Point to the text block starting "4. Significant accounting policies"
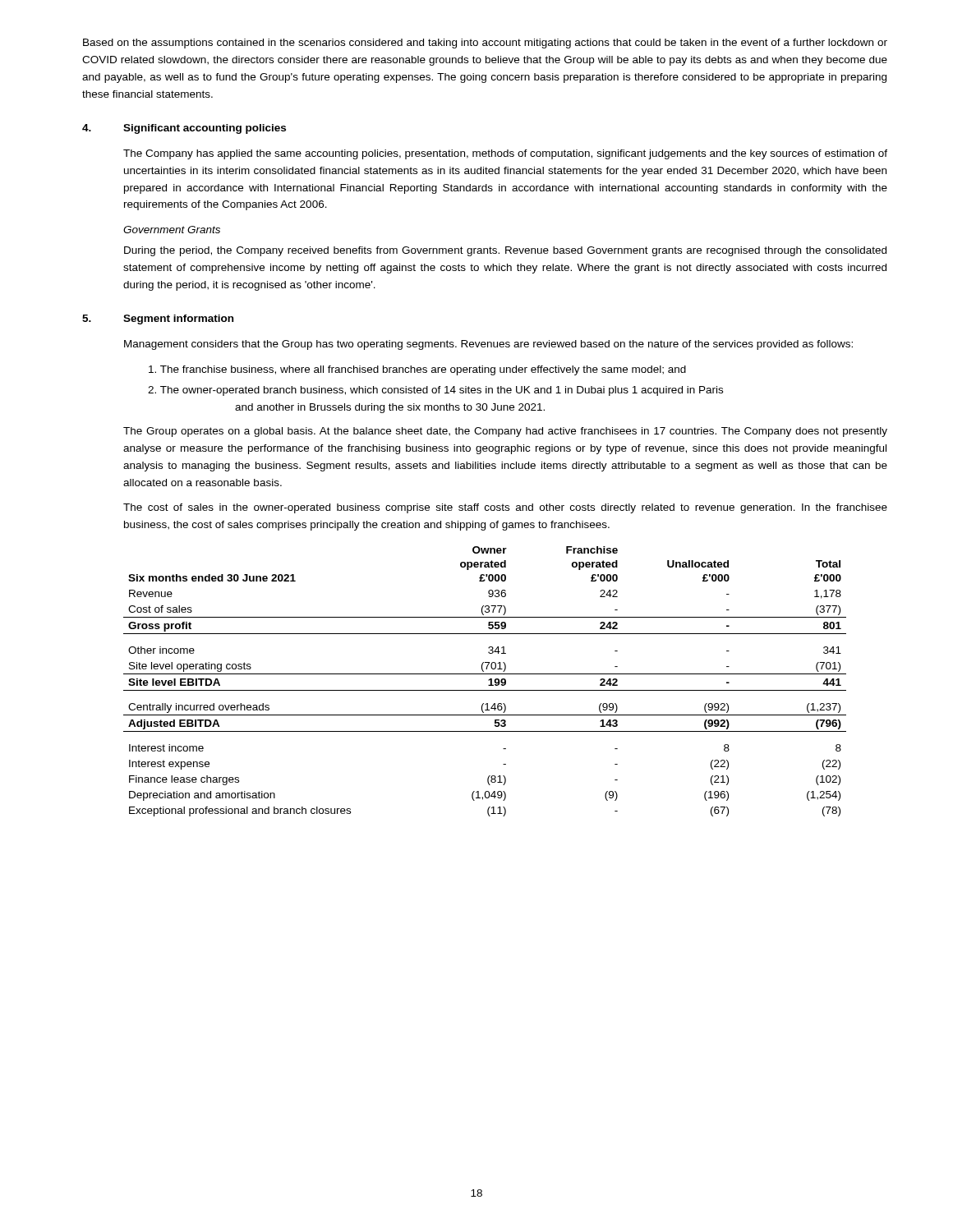 184,128
